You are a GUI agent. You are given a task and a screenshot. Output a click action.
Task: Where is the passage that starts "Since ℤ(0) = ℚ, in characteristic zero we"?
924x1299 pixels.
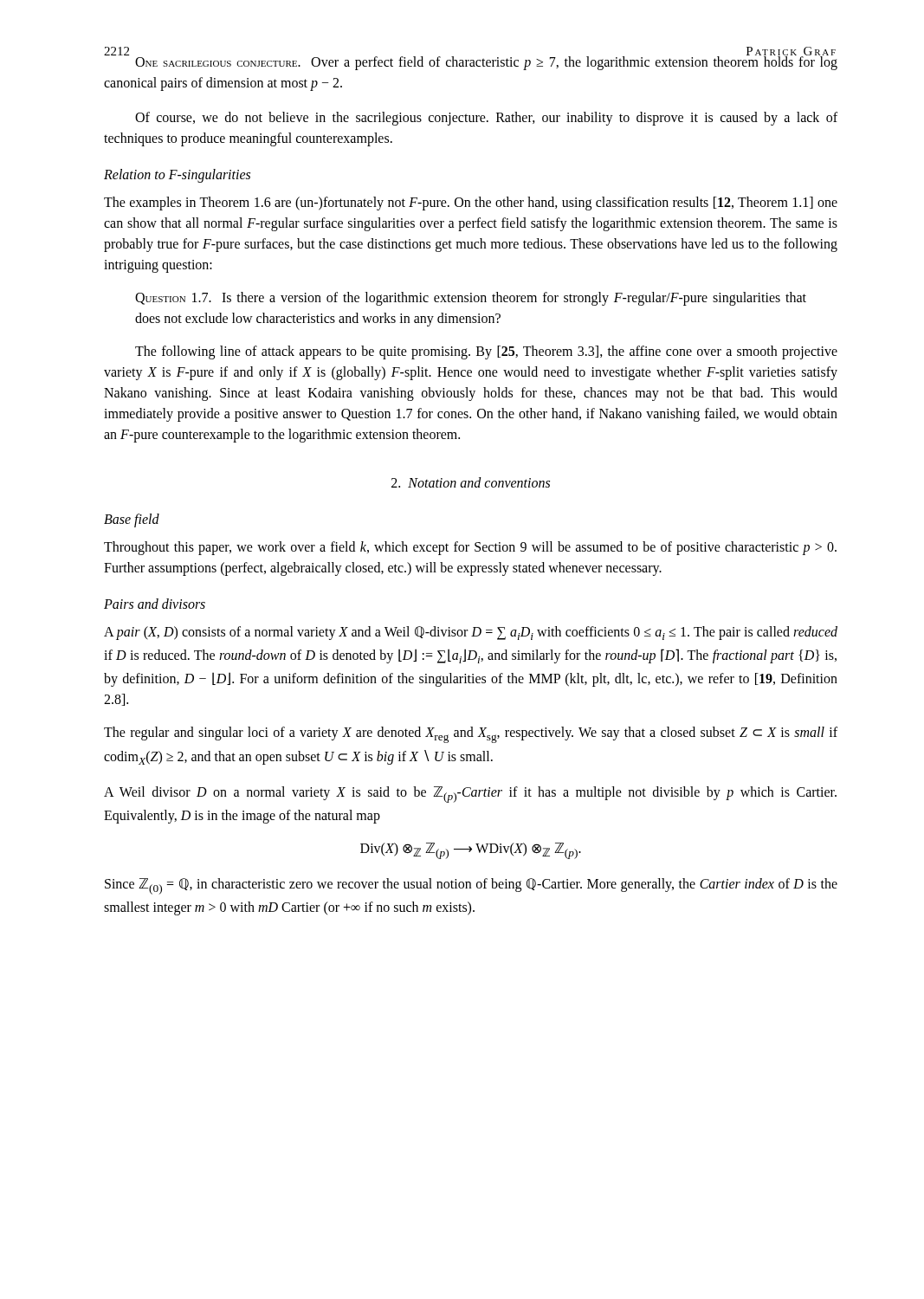point(471,896)
